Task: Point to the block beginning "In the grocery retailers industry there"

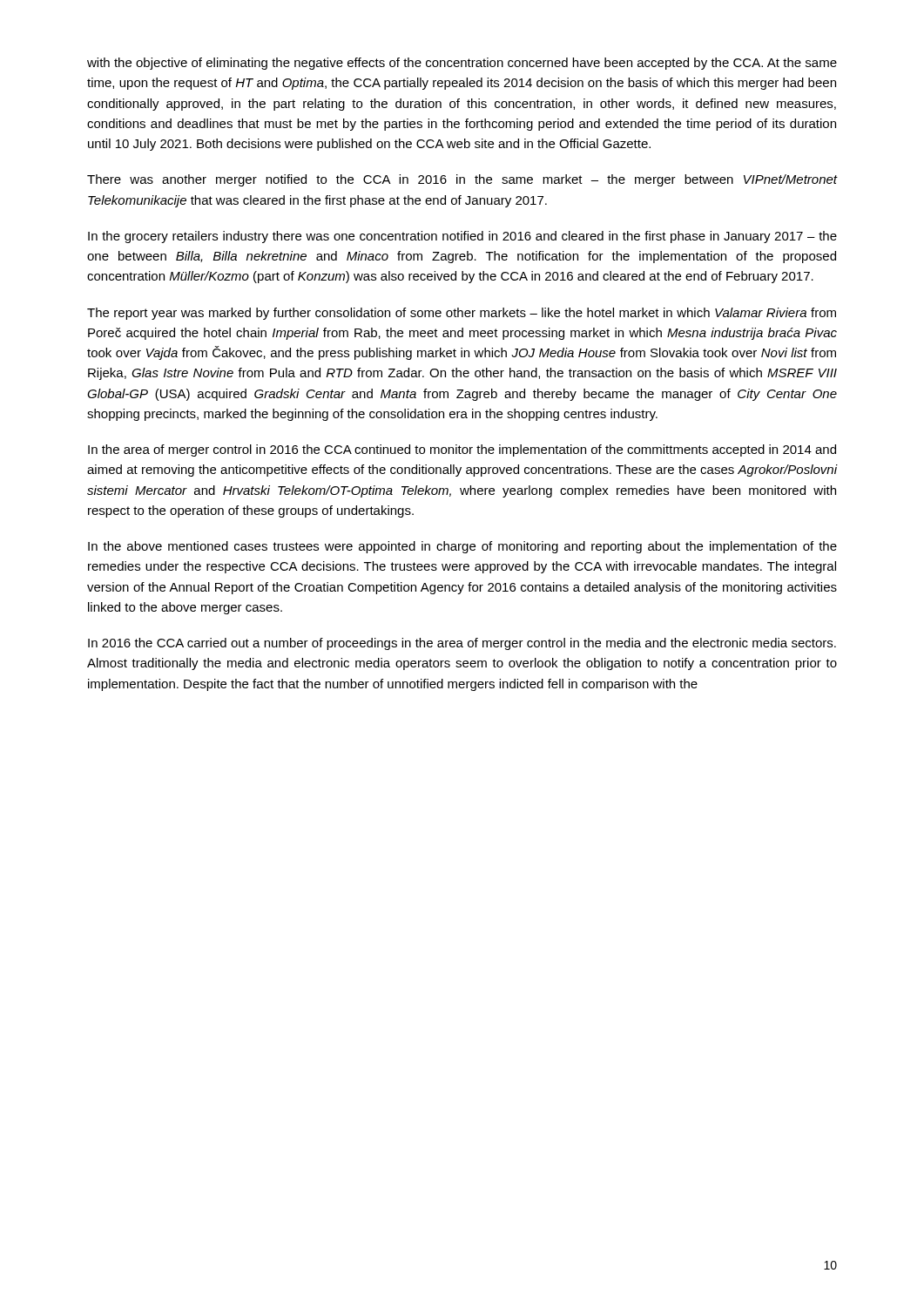Action: pos(462,256)
